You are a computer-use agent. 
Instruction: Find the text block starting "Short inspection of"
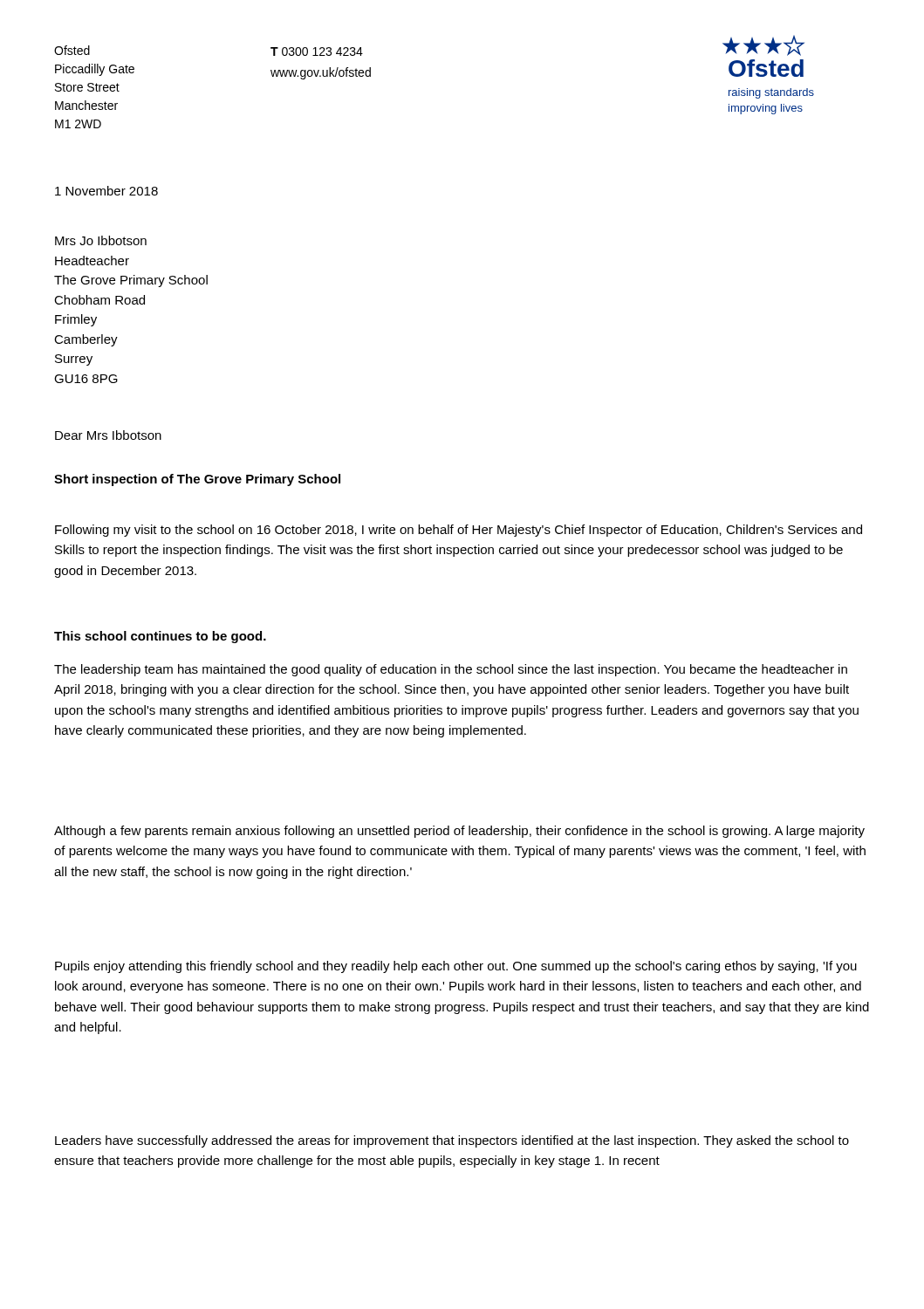(198, 479)
